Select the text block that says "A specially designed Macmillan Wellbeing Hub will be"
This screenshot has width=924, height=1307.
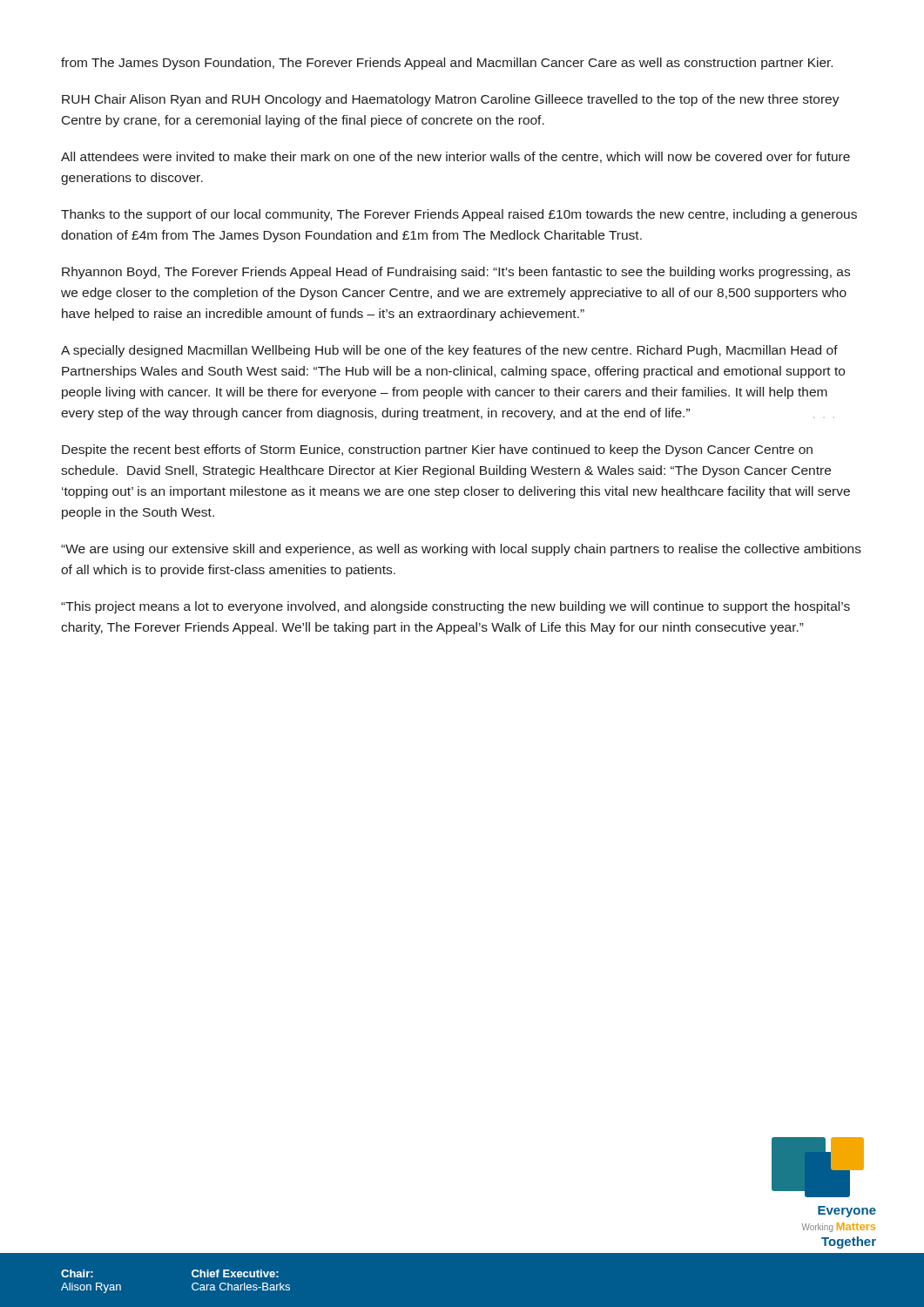[x=453, y=383]
